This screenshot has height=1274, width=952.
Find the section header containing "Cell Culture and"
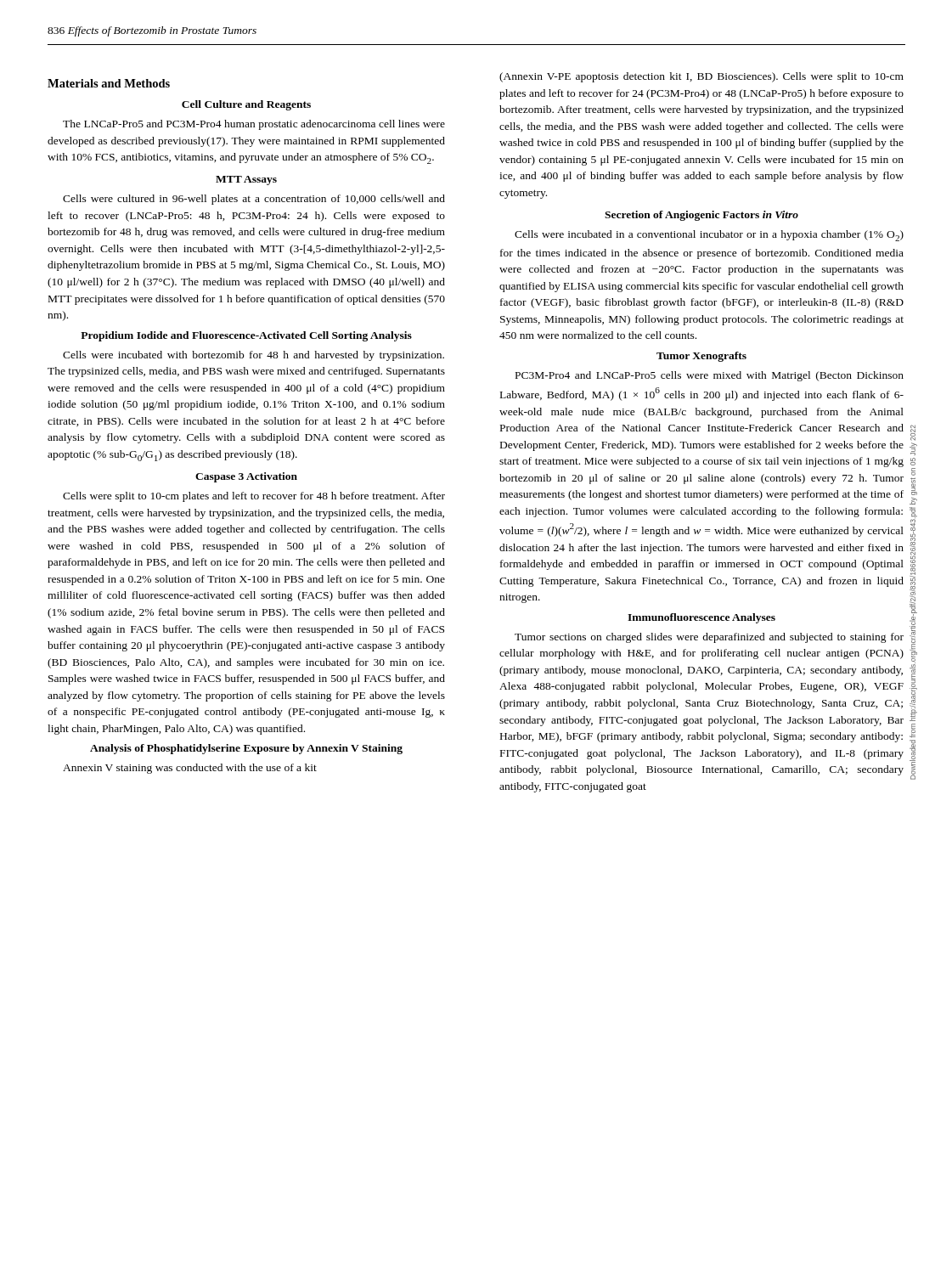pos(246,104)
